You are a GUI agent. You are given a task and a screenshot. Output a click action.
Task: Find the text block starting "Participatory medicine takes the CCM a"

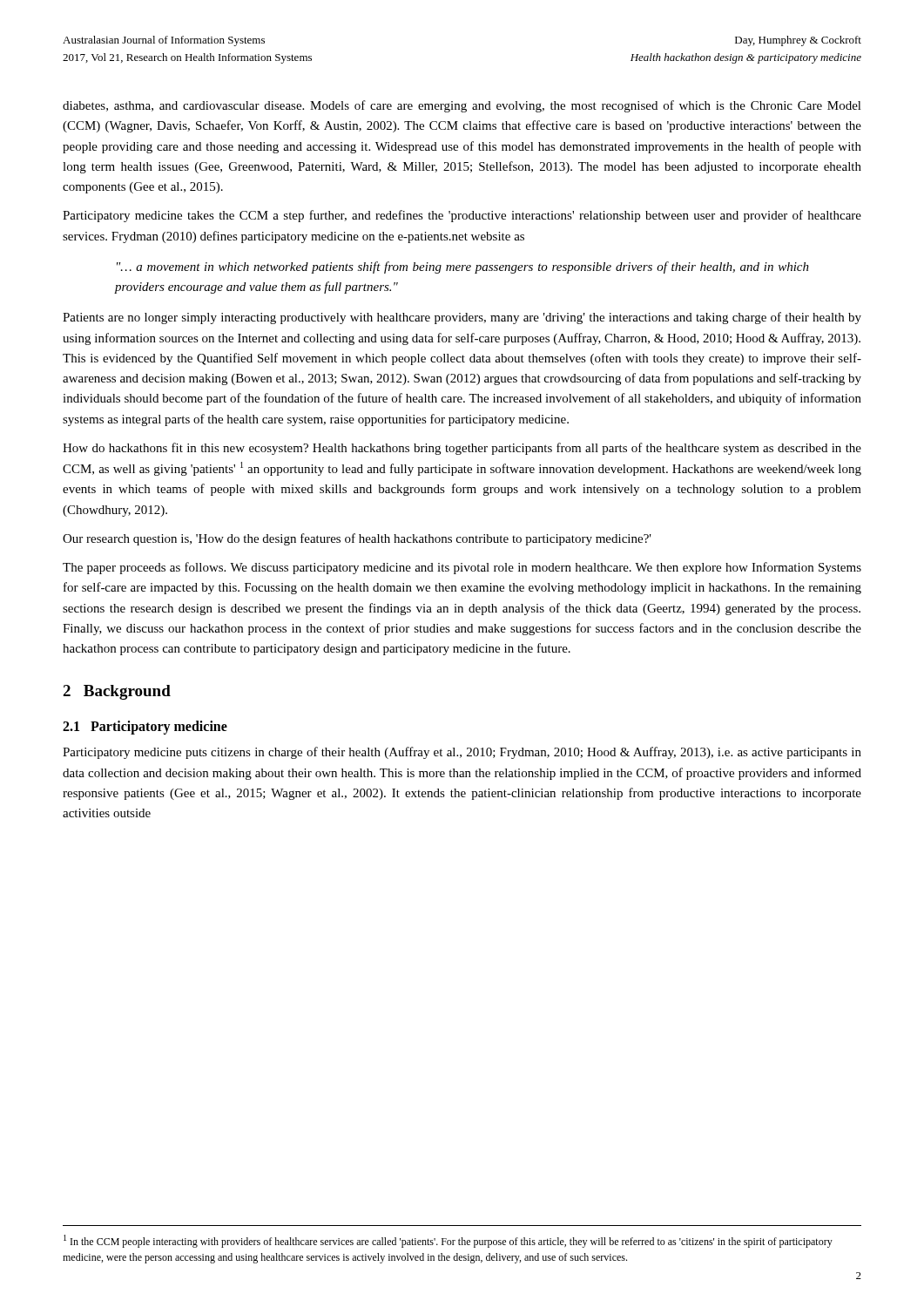(x=462, y=226)
